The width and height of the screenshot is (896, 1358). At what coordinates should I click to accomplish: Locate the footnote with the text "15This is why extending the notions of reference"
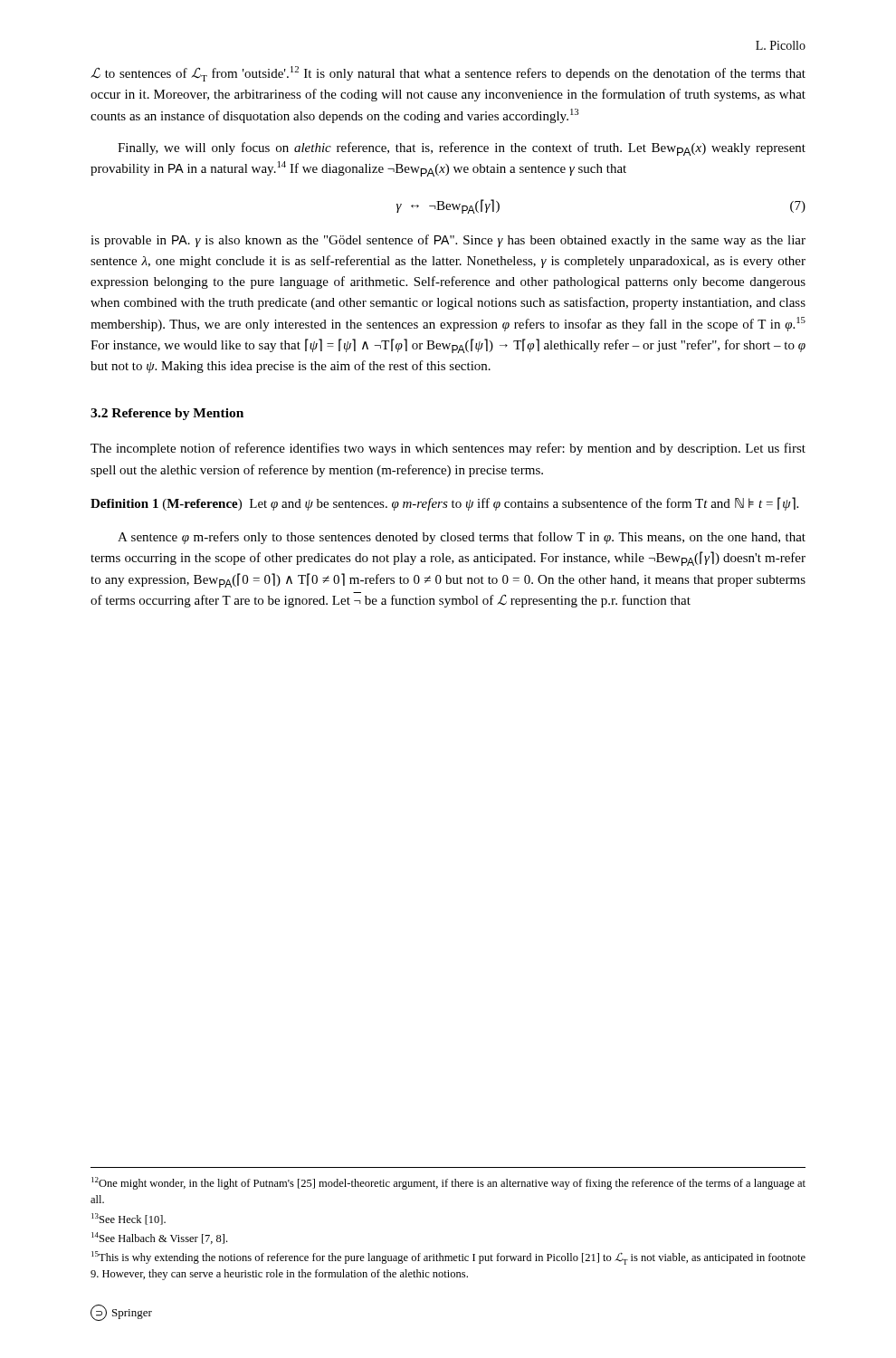point(448,1265)
